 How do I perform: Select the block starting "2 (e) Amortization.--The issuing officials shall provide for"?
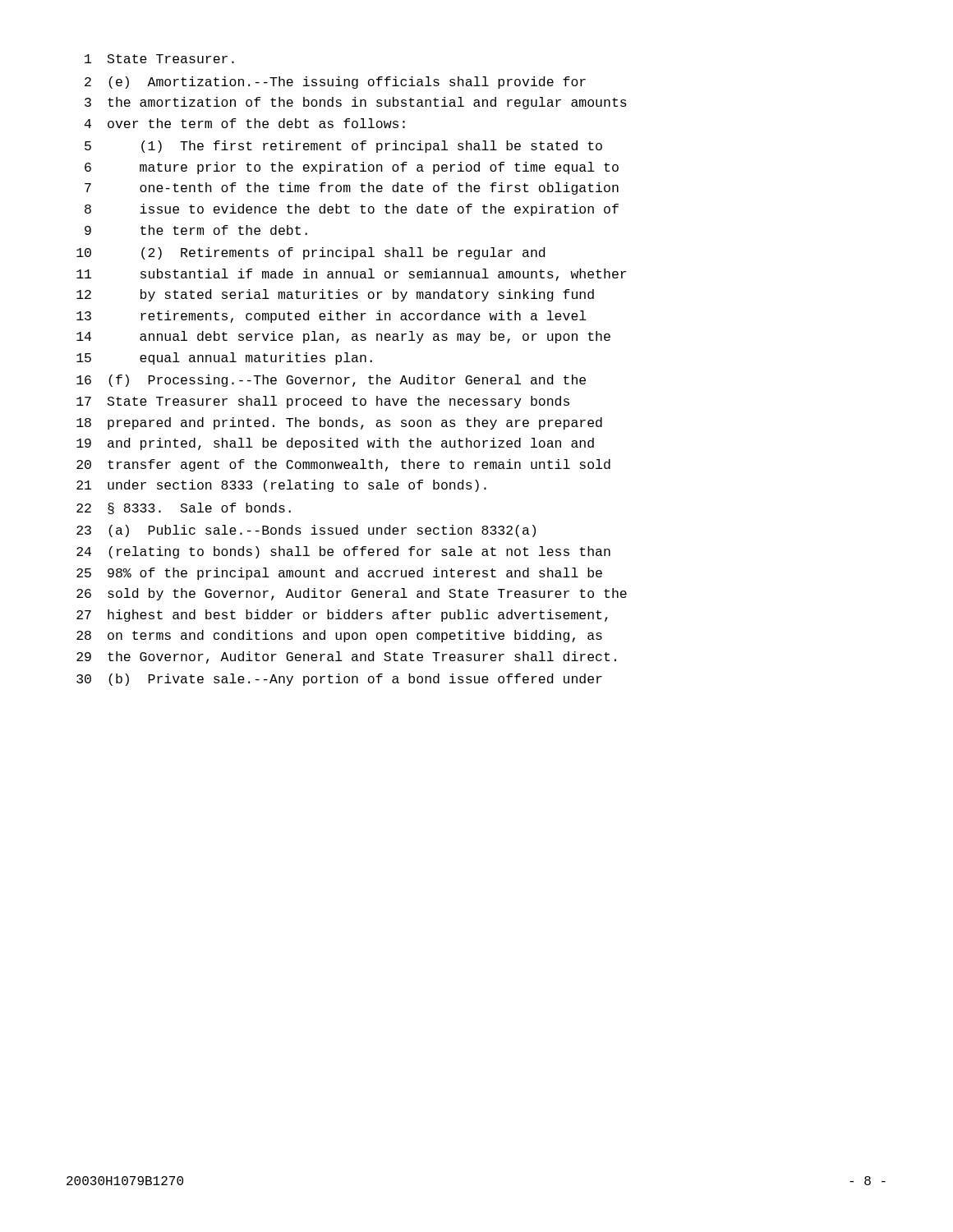476,103
